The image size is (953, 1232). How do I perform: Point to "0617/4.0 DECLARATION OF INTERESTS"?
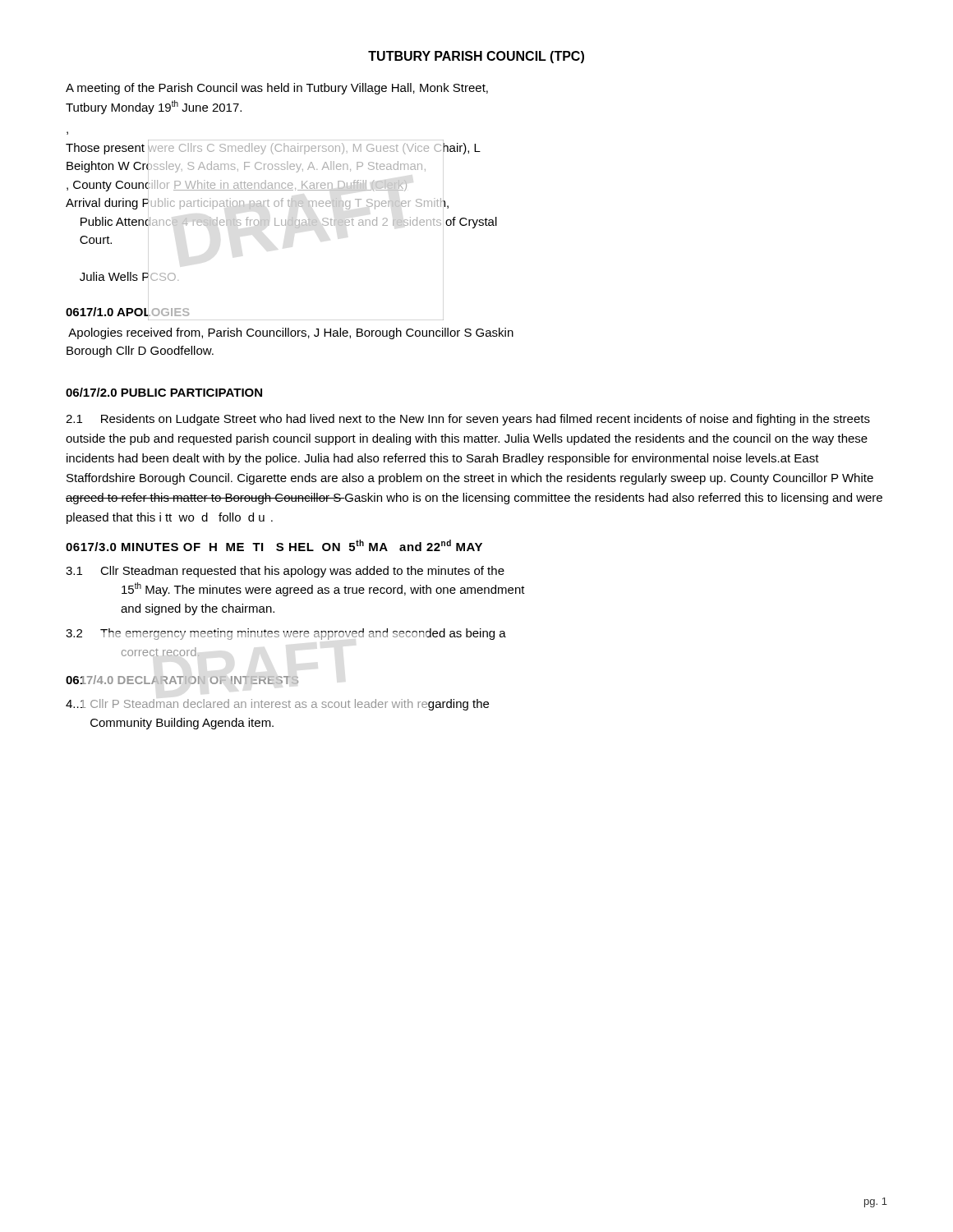pyautogui.click(x=182, y=680)
